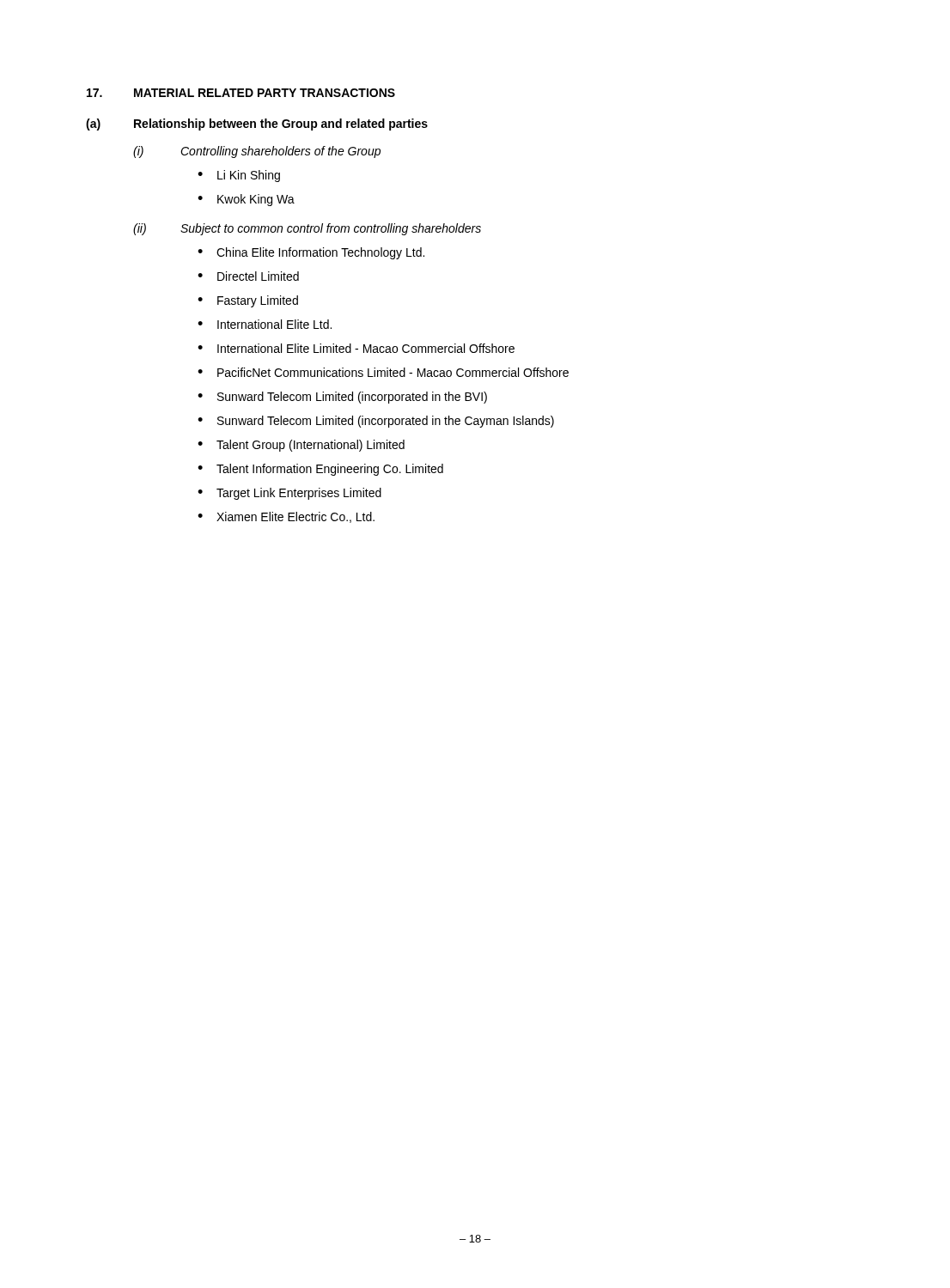Select the block starting "• International Elite Limited"

tap(356, 348)
